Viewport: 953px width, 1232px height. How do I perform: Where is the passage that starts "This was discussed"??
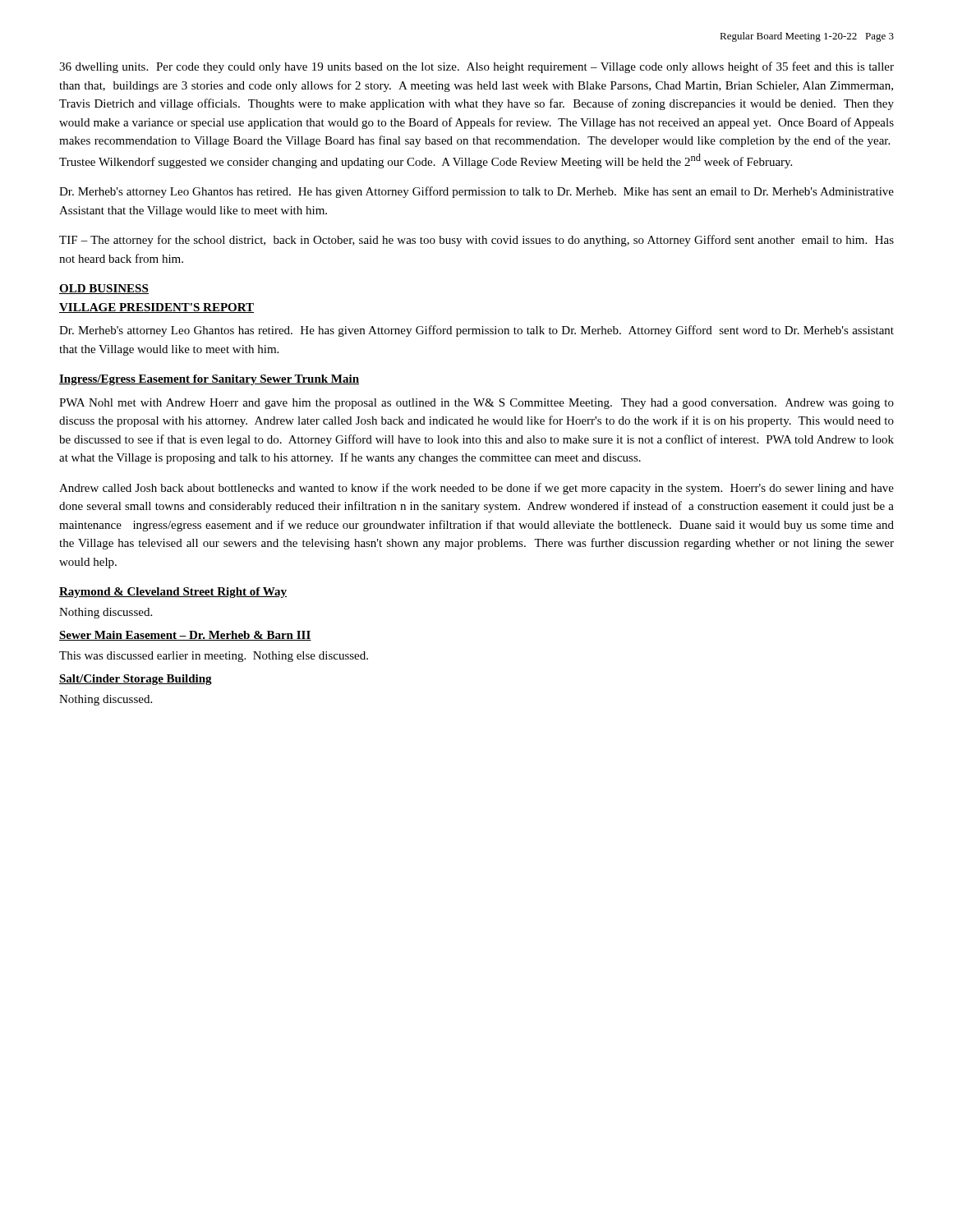tap(214, 657)
